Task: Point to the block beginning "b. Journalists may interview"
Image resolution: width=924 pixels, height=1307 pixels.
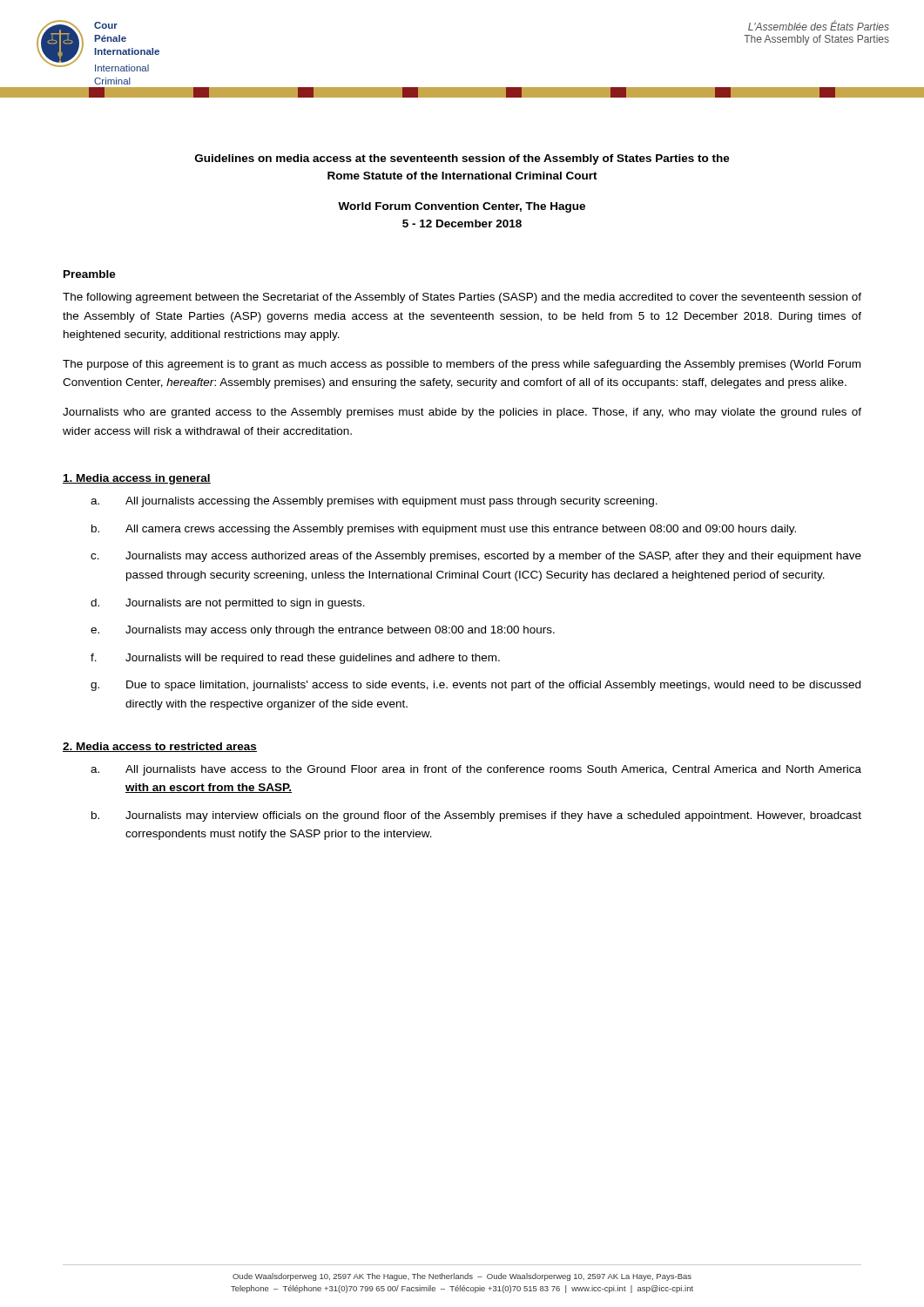Action: tap(462, 825)
